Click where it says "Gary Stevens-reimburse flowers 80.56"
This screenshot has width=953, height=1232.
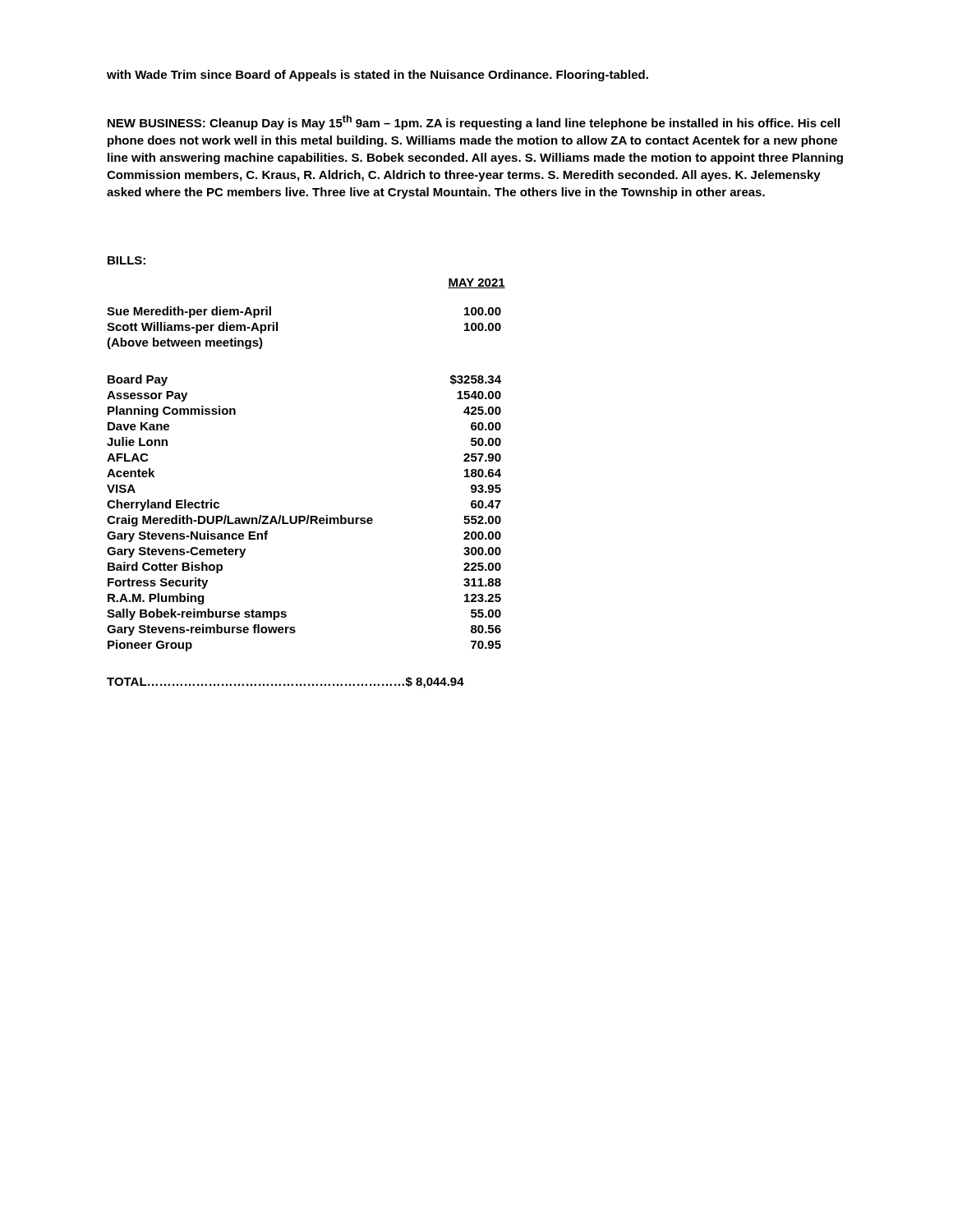pyautogui.click(x=304, y=629)
